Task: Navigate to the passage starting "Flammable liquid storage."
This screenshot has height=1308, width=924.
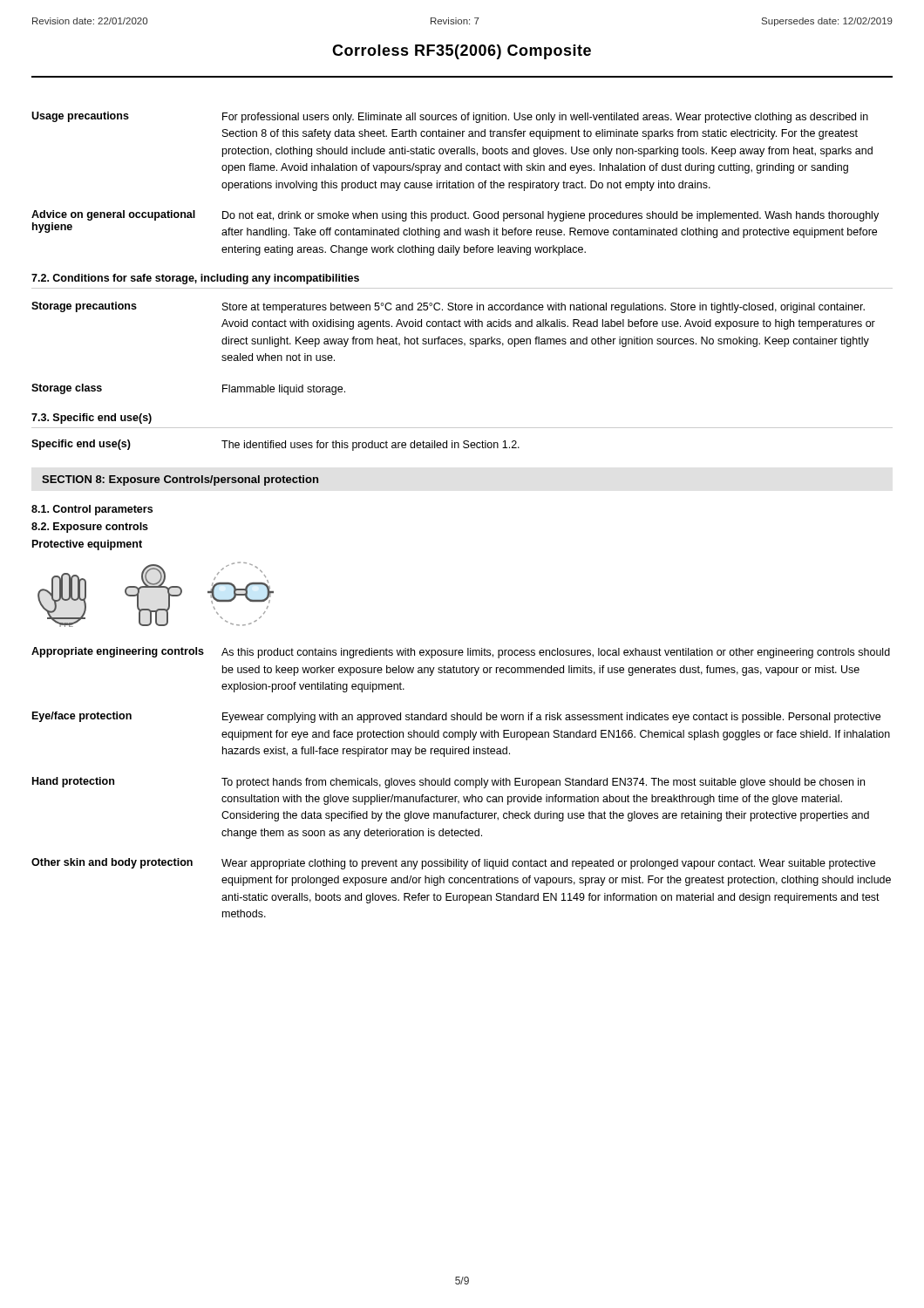Action: [284, 388]
